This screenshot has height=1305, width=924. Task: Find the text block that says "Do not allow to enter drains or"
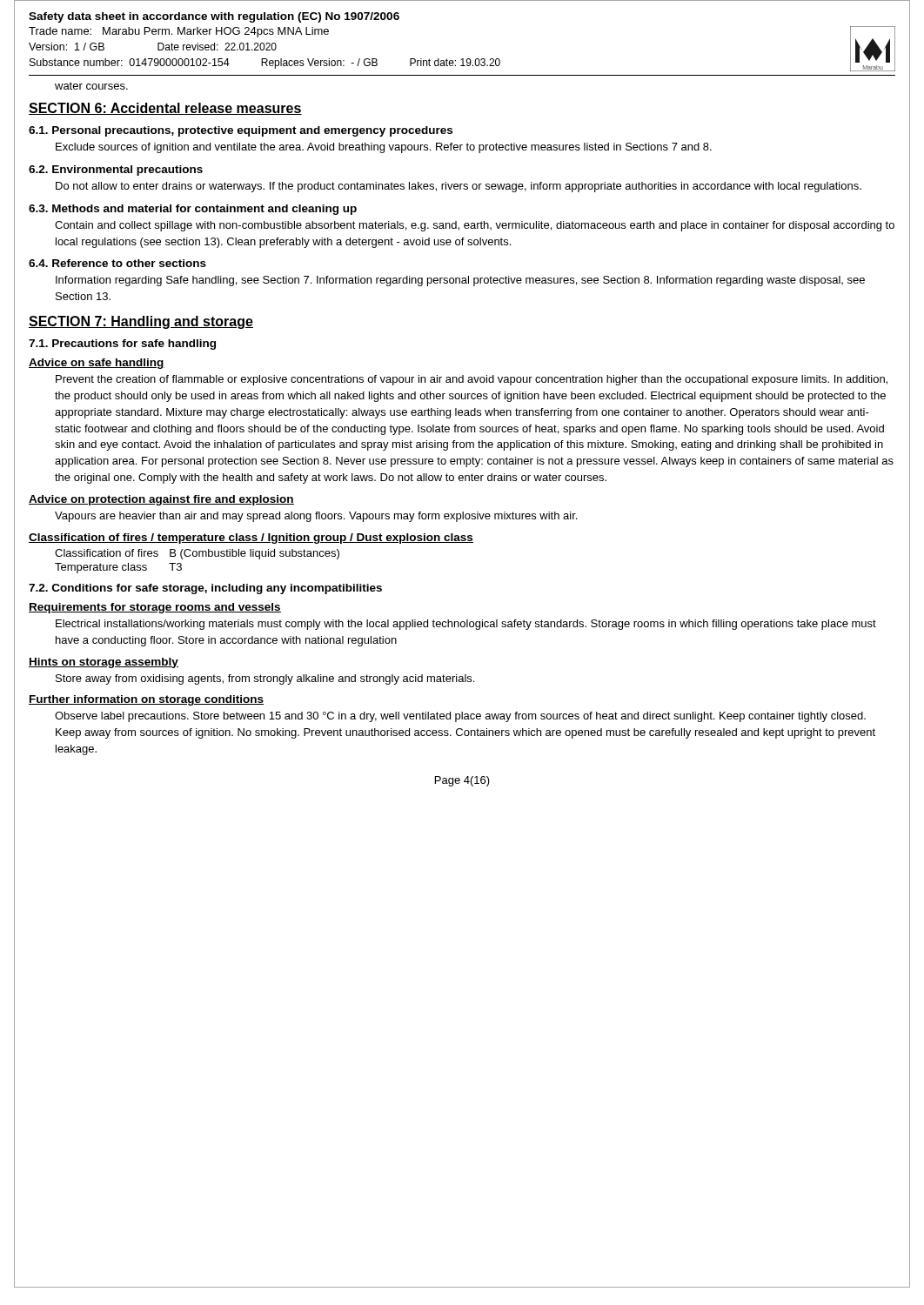pyautogui.click(x=458, y=186)
